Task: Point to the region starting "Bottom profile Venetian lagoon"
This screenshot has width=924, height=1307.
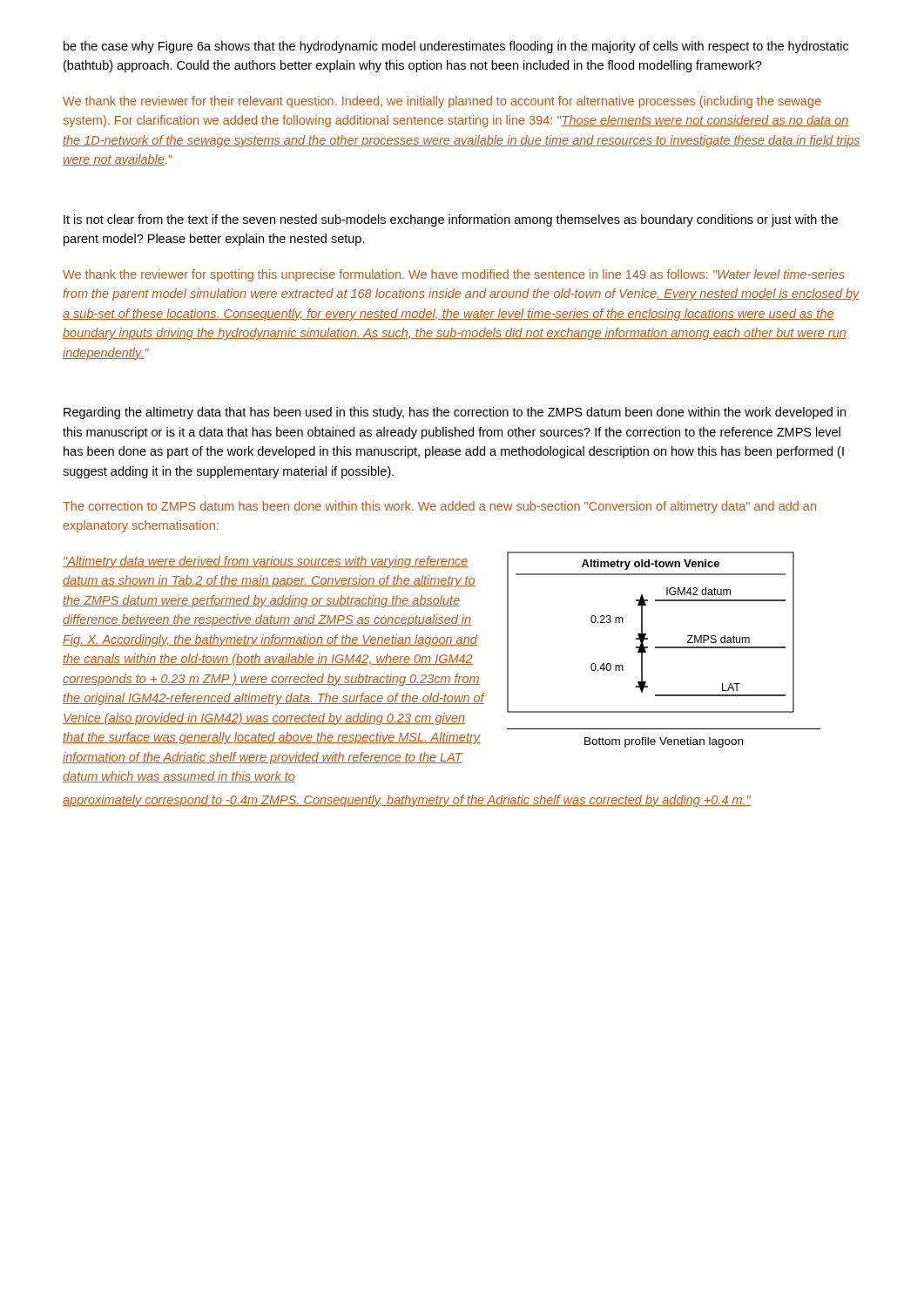Action: (664, 741)
